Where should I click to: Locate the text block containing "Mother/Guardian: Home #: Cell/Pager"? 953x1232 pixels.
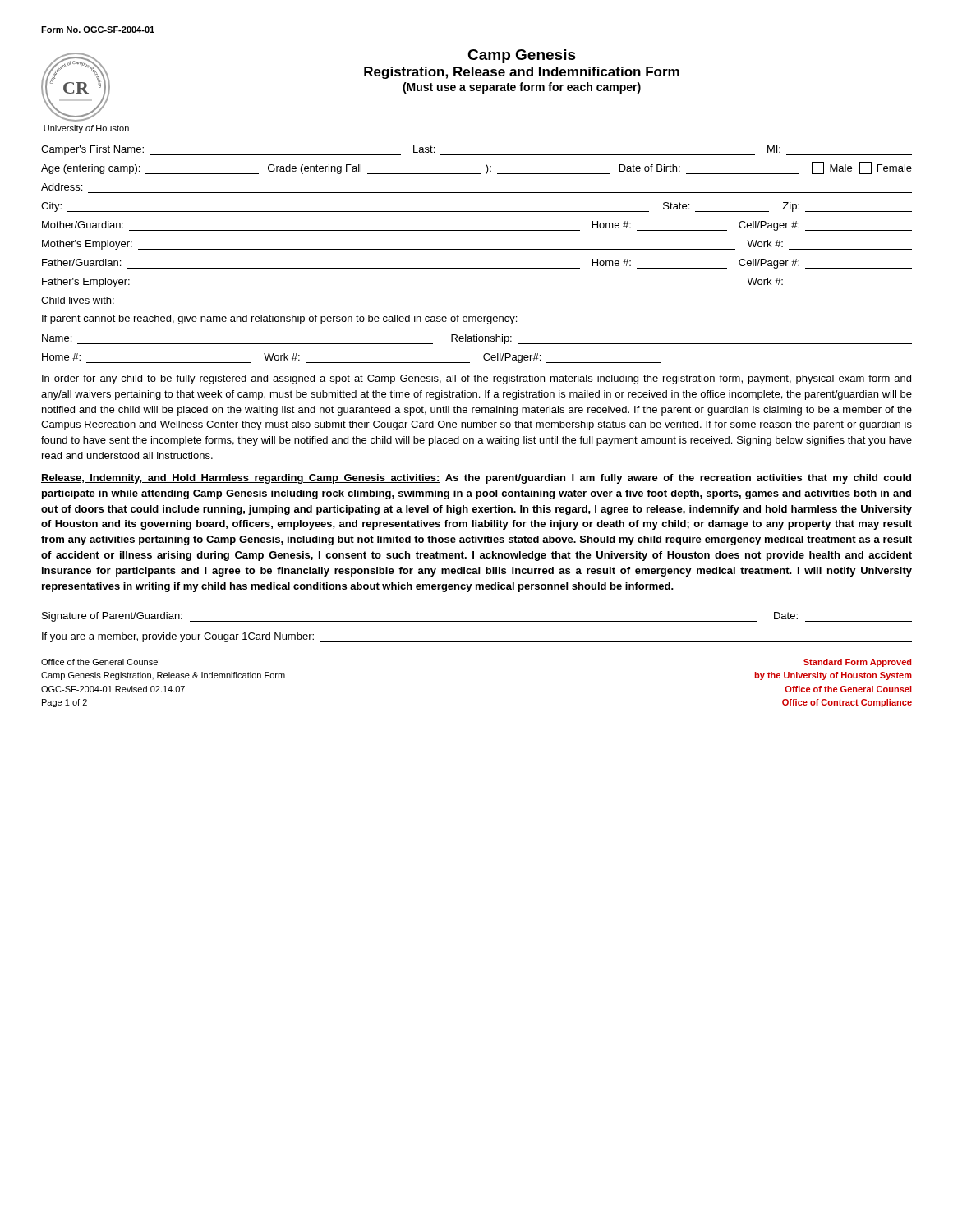point(476,224)
